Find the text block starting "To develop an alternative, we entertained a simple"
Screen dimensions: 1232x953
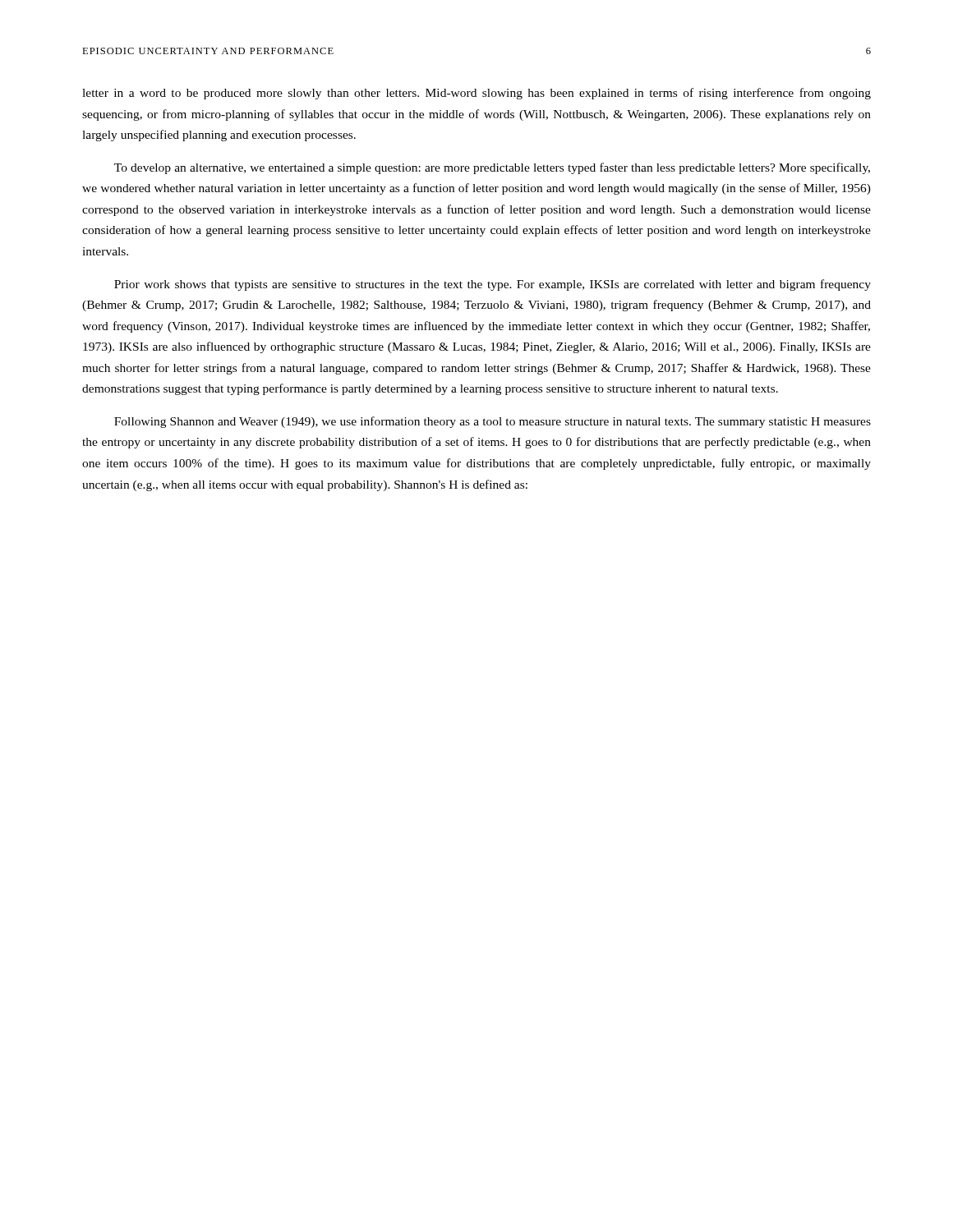[476, 209]
